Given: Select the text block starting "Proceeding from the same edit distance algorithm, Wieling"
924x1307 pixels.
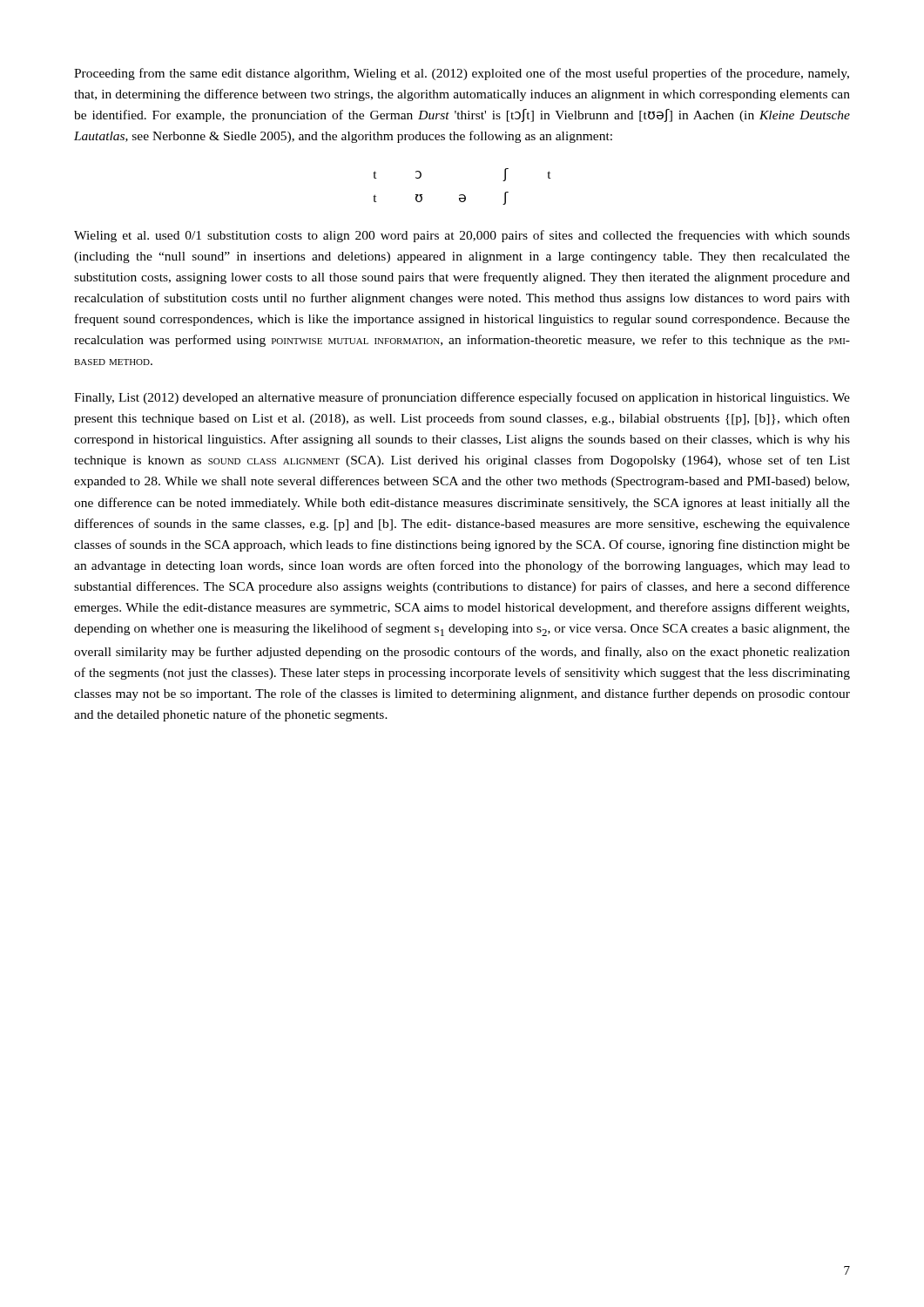Looking at the screenshot, I should [x=462, y=104].
